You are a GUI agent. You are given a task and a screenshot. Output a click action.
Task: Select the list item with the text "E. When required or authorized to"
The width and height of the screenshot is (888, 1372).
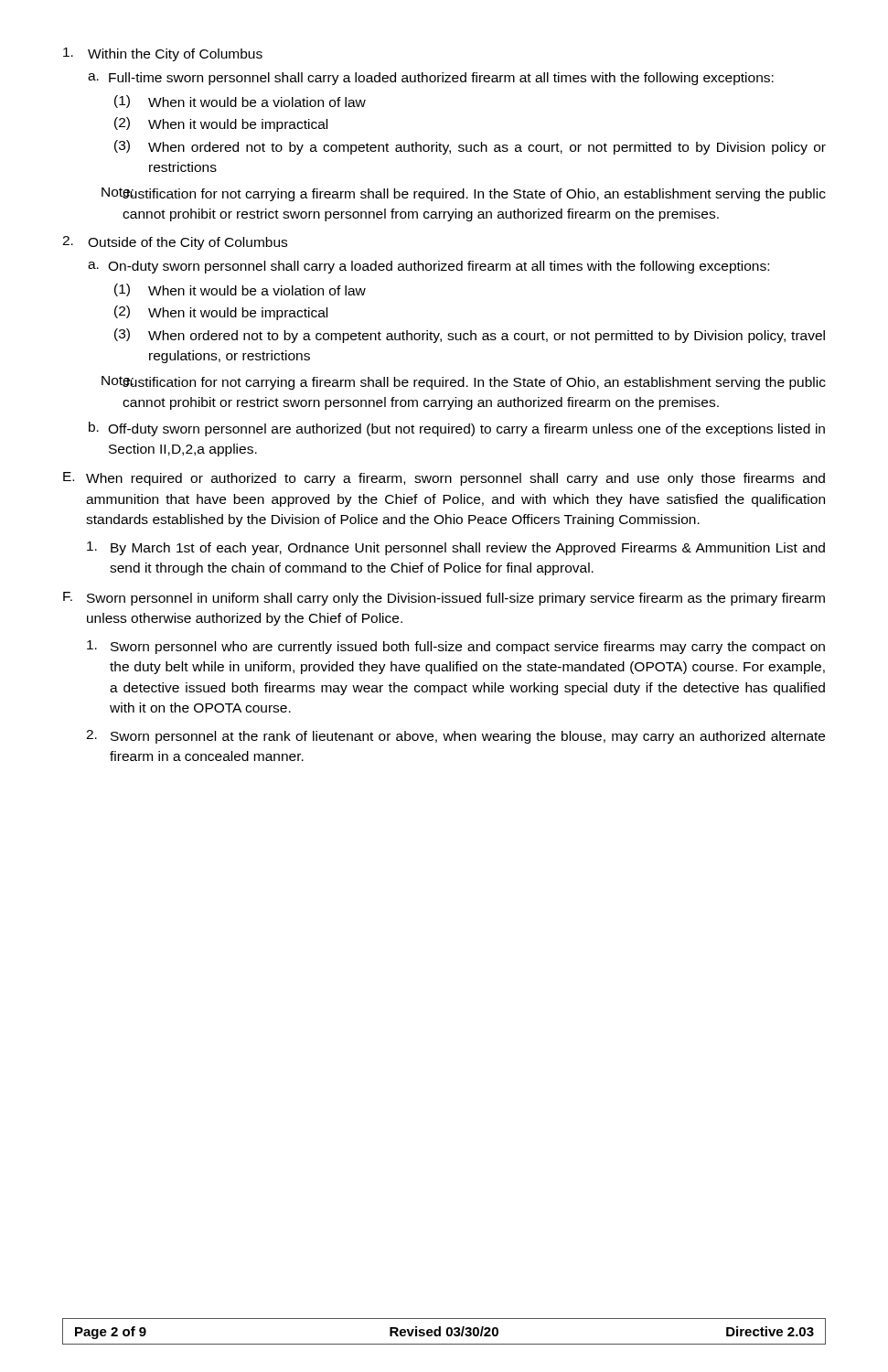coord(444,500)
